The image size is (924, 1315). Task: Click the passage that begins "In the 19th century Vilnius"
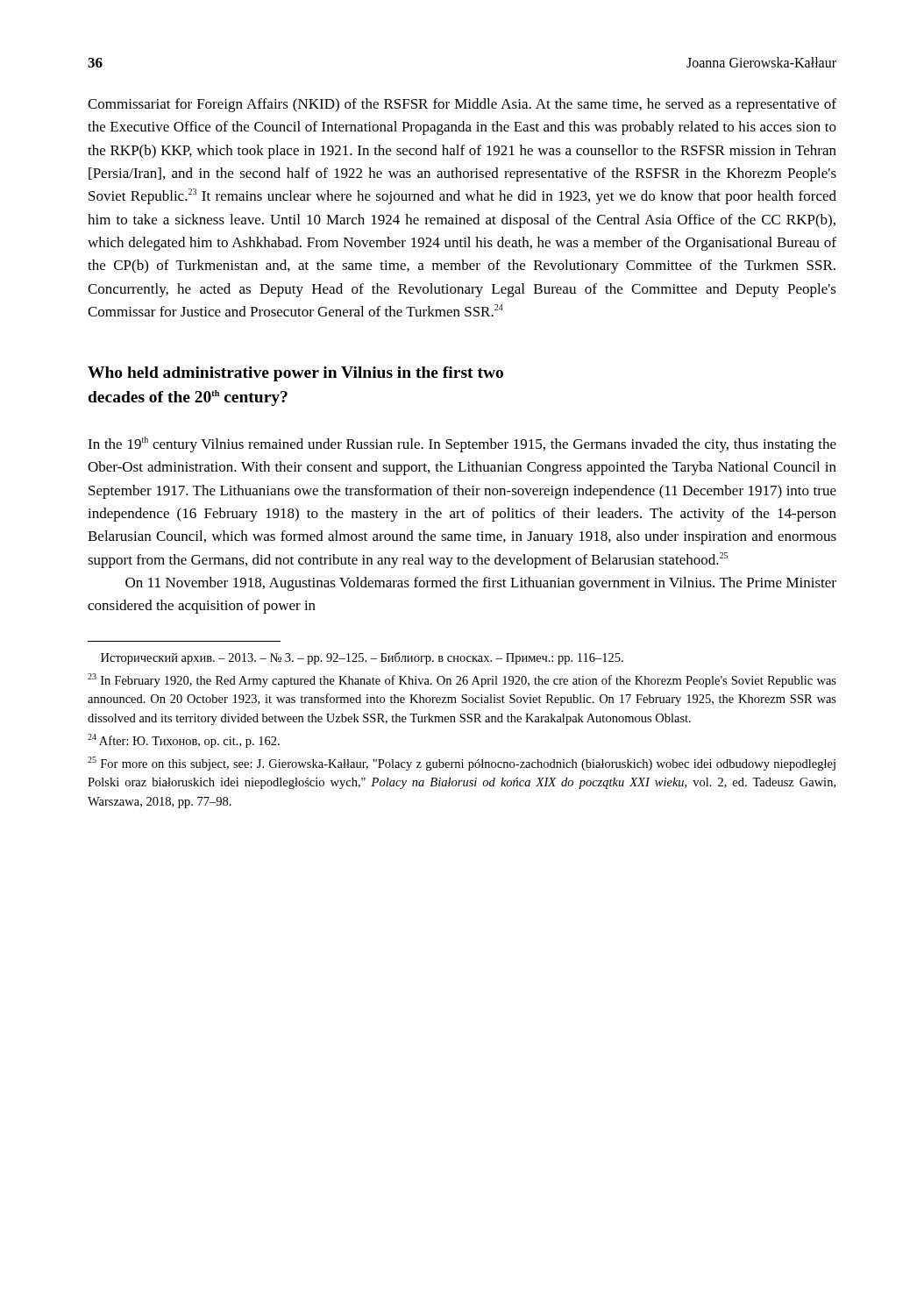coord(462,501)
